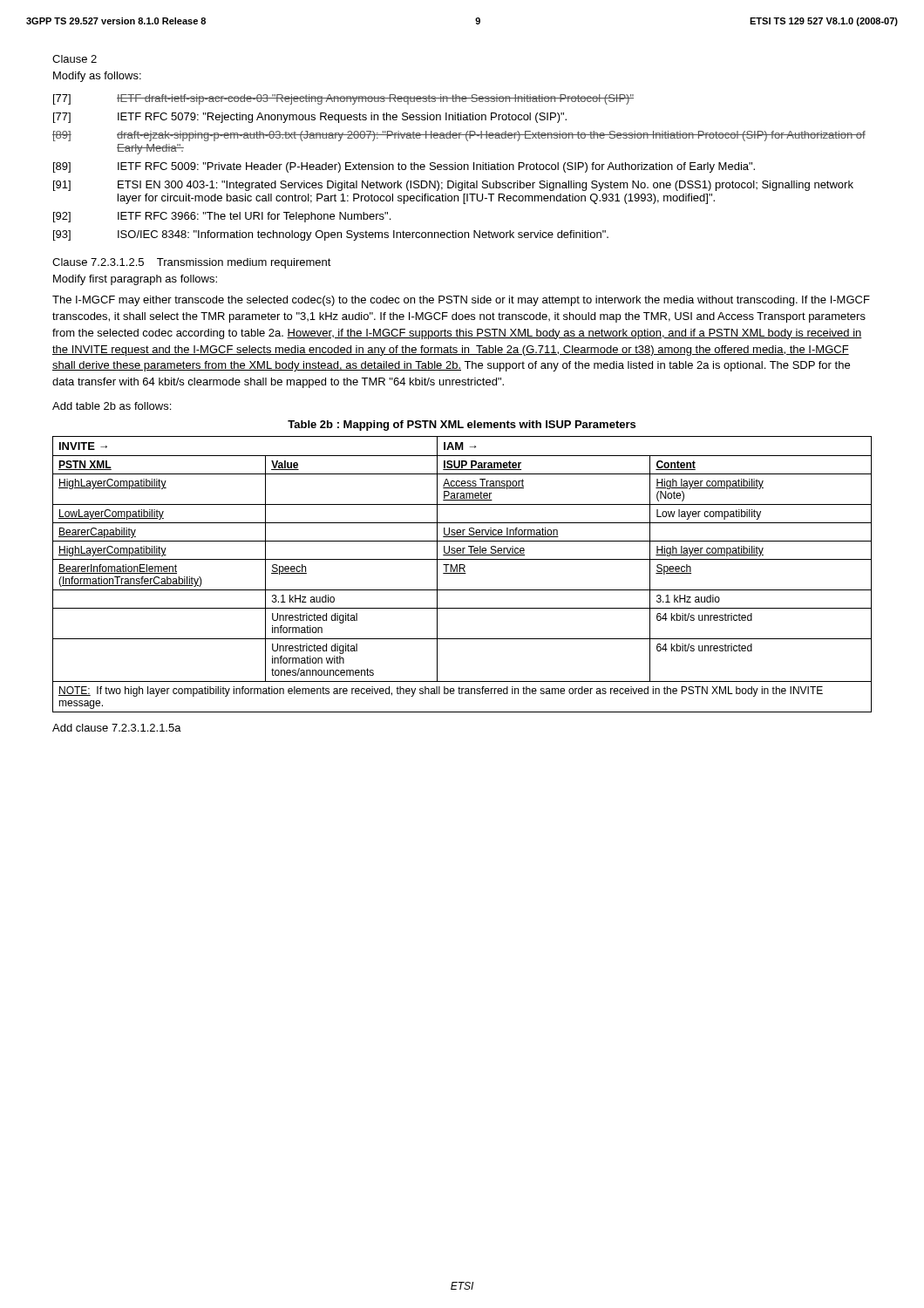Navigate to the passage starting "[77] IETF RFC 5079: "Rejecting Anonymous Requests"

click(x=462, y=116)
